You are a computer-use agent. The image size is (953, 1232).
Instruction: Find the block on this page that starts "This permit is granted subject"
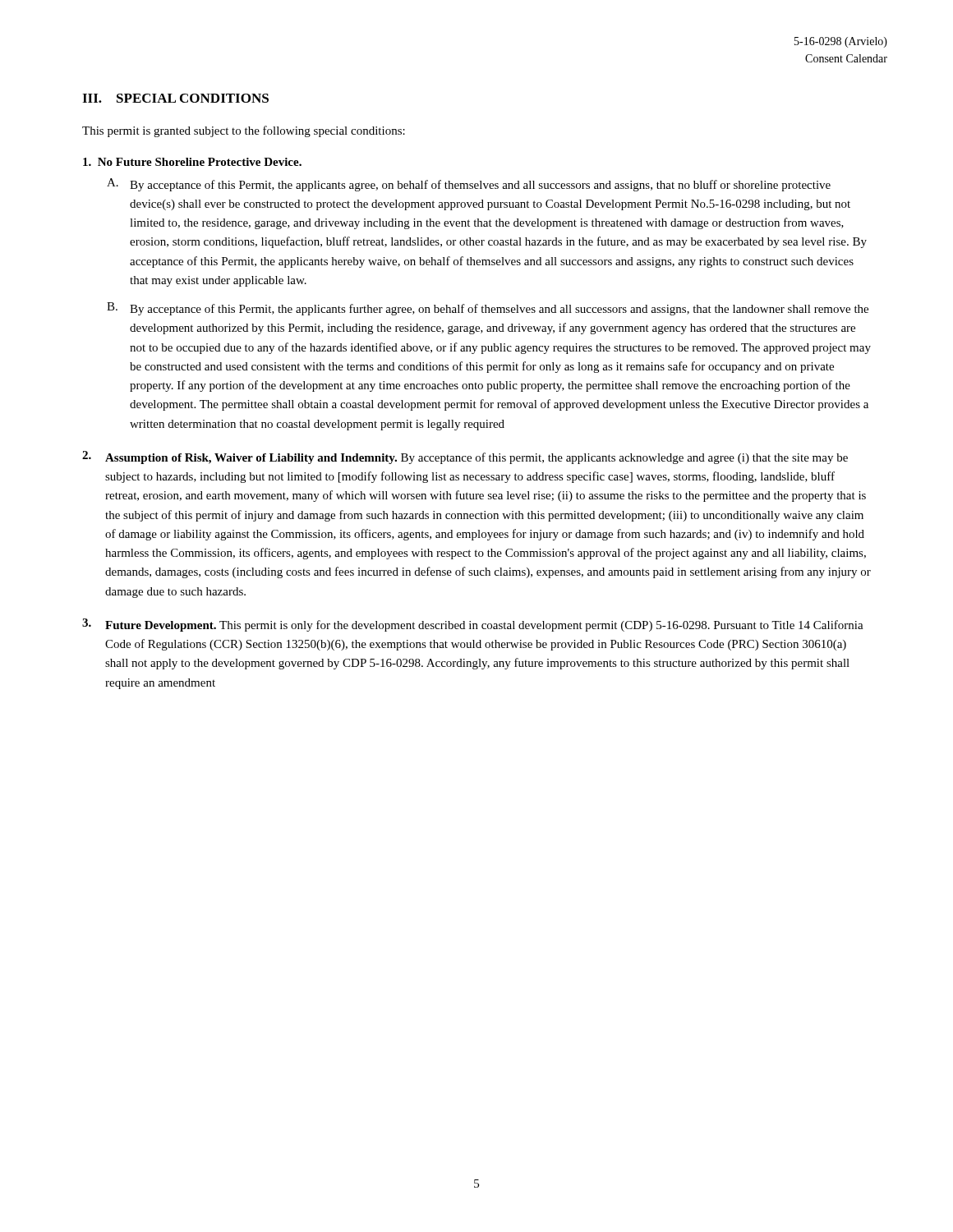(x=244, y=131)
